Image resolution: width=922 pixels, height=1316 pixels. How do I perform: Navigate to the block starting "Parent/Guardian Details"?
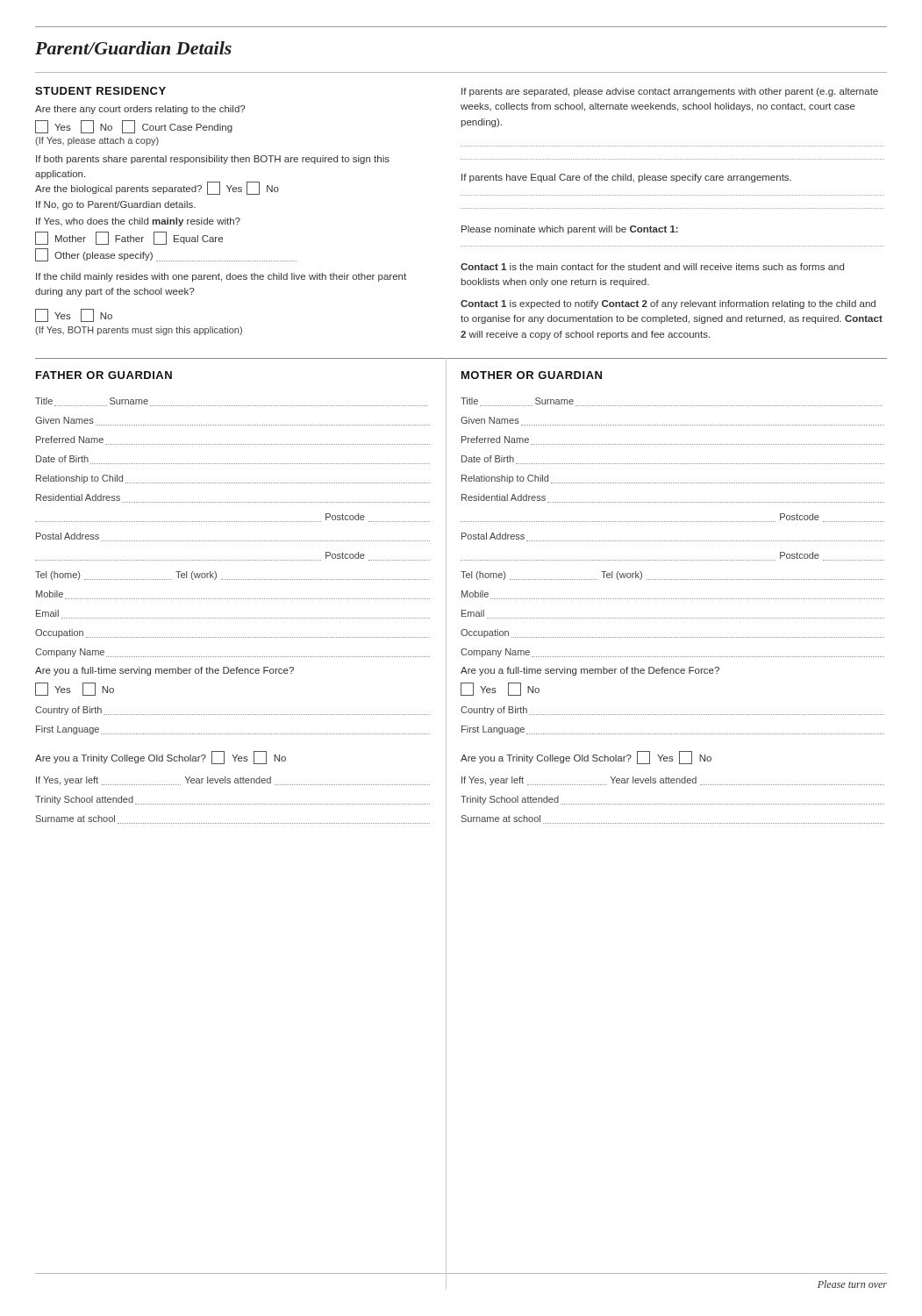[x=134, y=48]
